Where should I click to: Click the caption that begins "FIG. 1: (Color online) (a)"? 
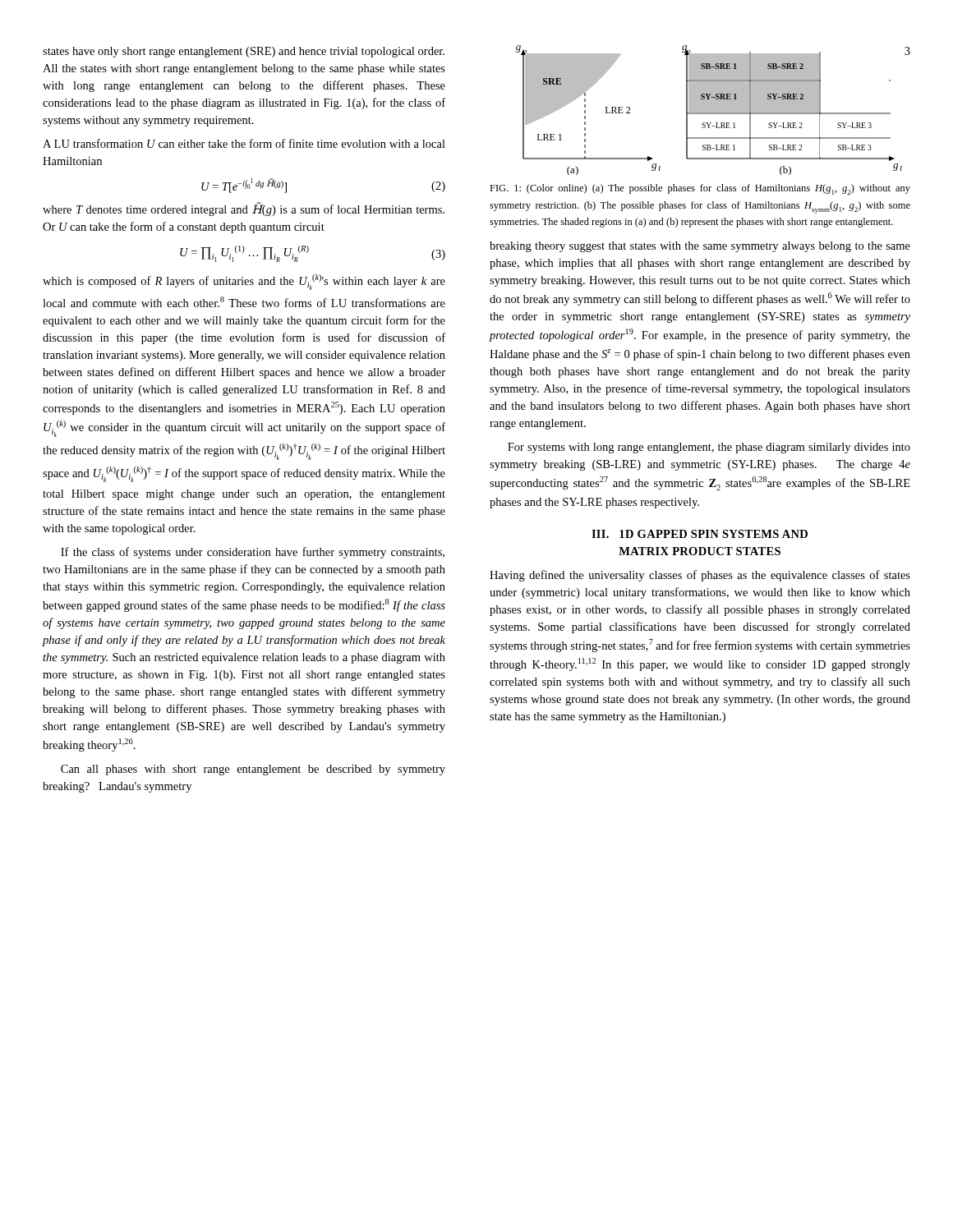click(x=700, y=205)
